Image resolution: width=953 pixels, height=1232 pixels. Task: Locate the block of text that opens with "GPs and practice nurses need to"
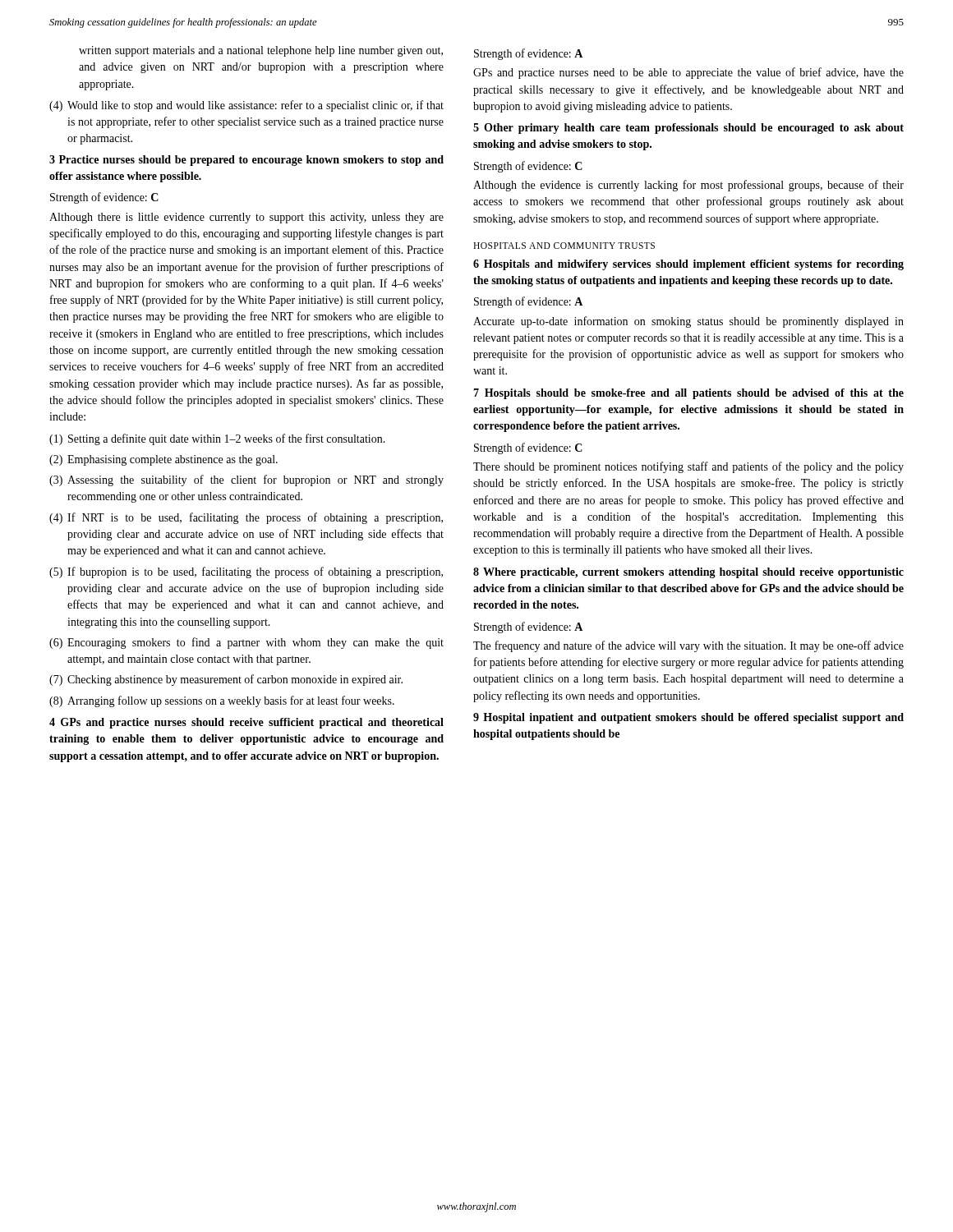coord(688,90)
